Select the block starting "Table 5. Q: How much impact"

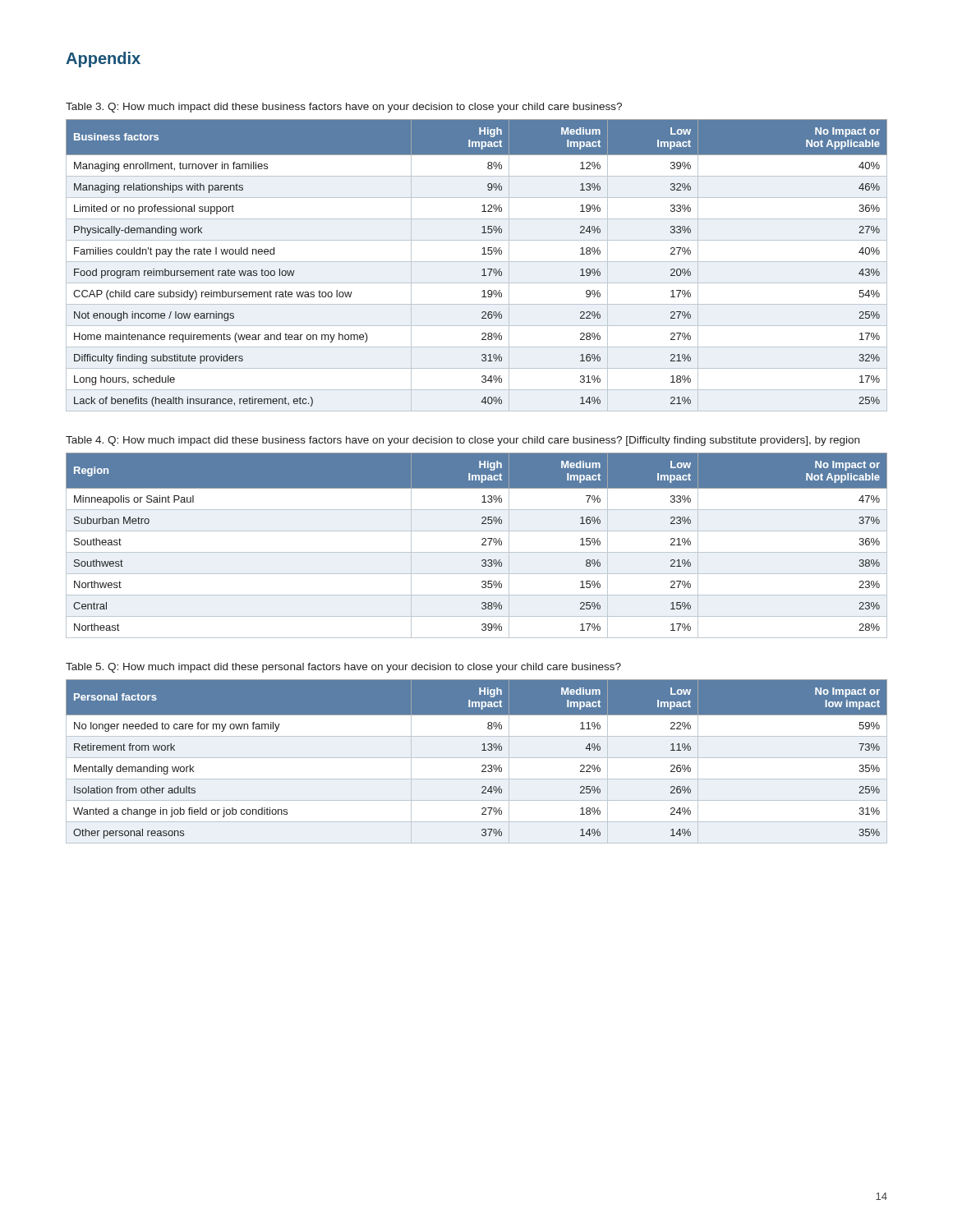click(x=343, y=666)
